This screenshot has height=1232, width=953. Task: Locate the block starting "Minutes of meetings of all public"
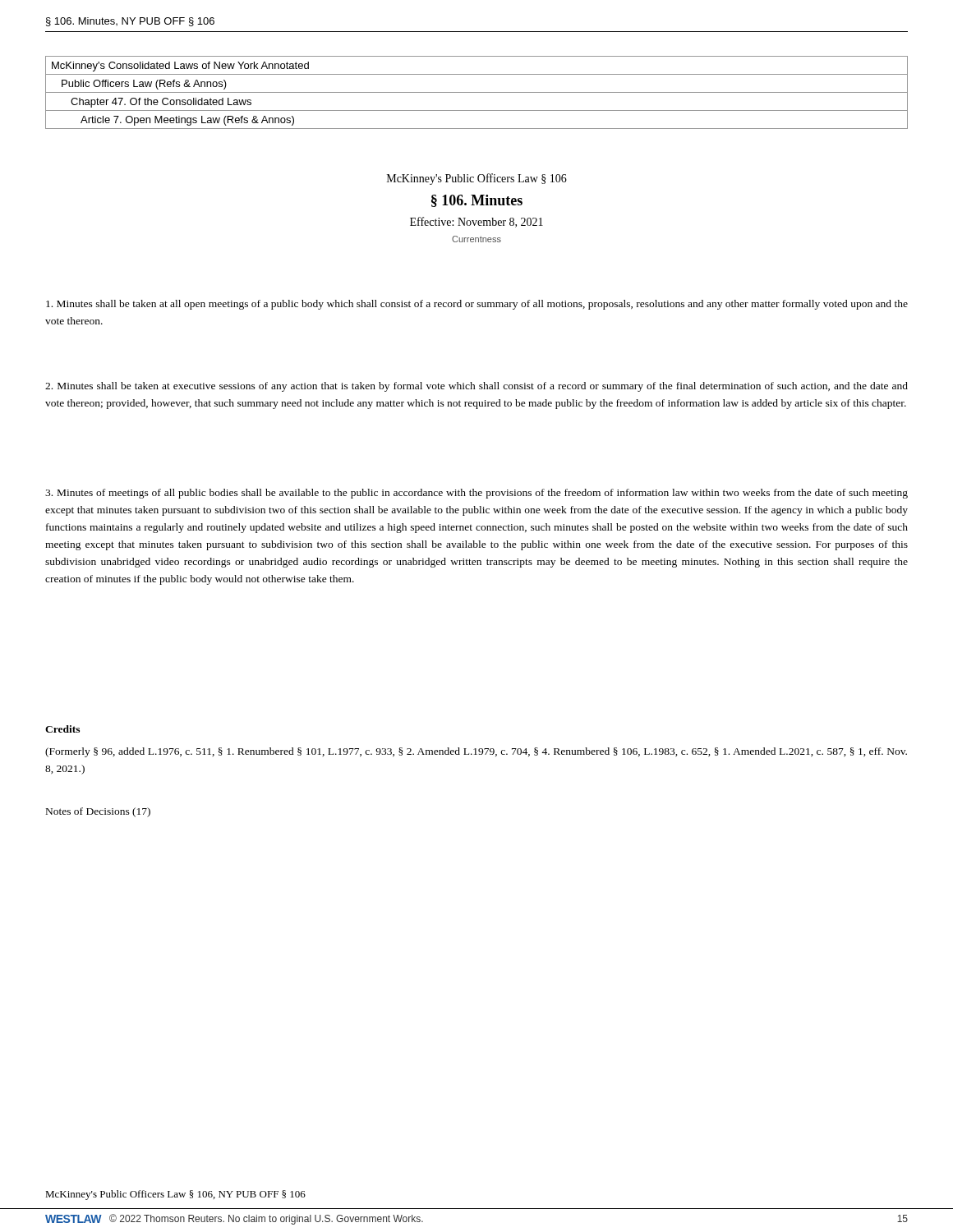pos(476,535)
